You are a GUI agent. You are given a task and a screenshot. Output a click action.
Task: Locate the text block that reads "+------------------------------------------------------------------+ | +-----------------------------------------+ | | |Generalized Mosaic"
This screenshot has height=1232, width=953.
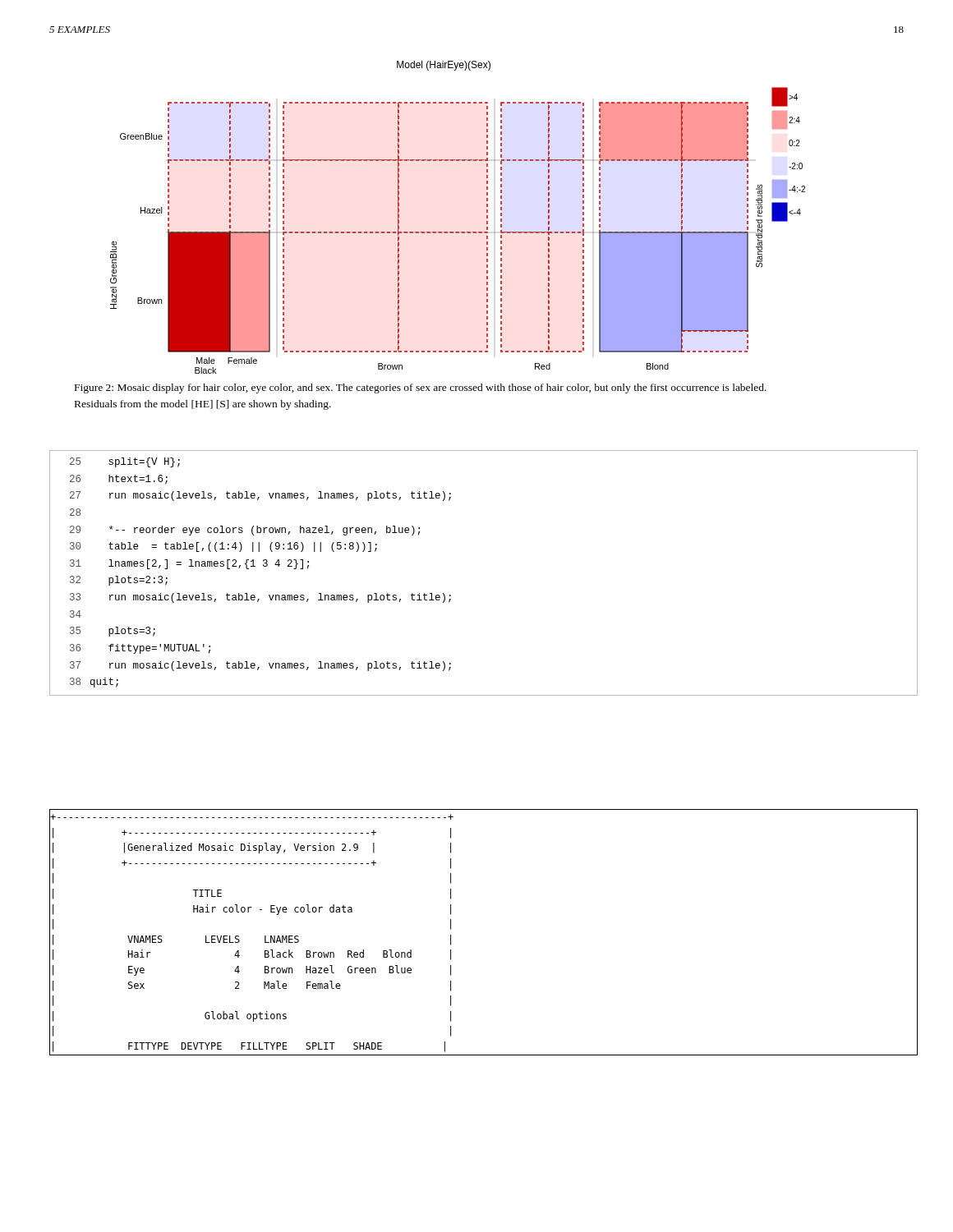[x=484, y=932]
